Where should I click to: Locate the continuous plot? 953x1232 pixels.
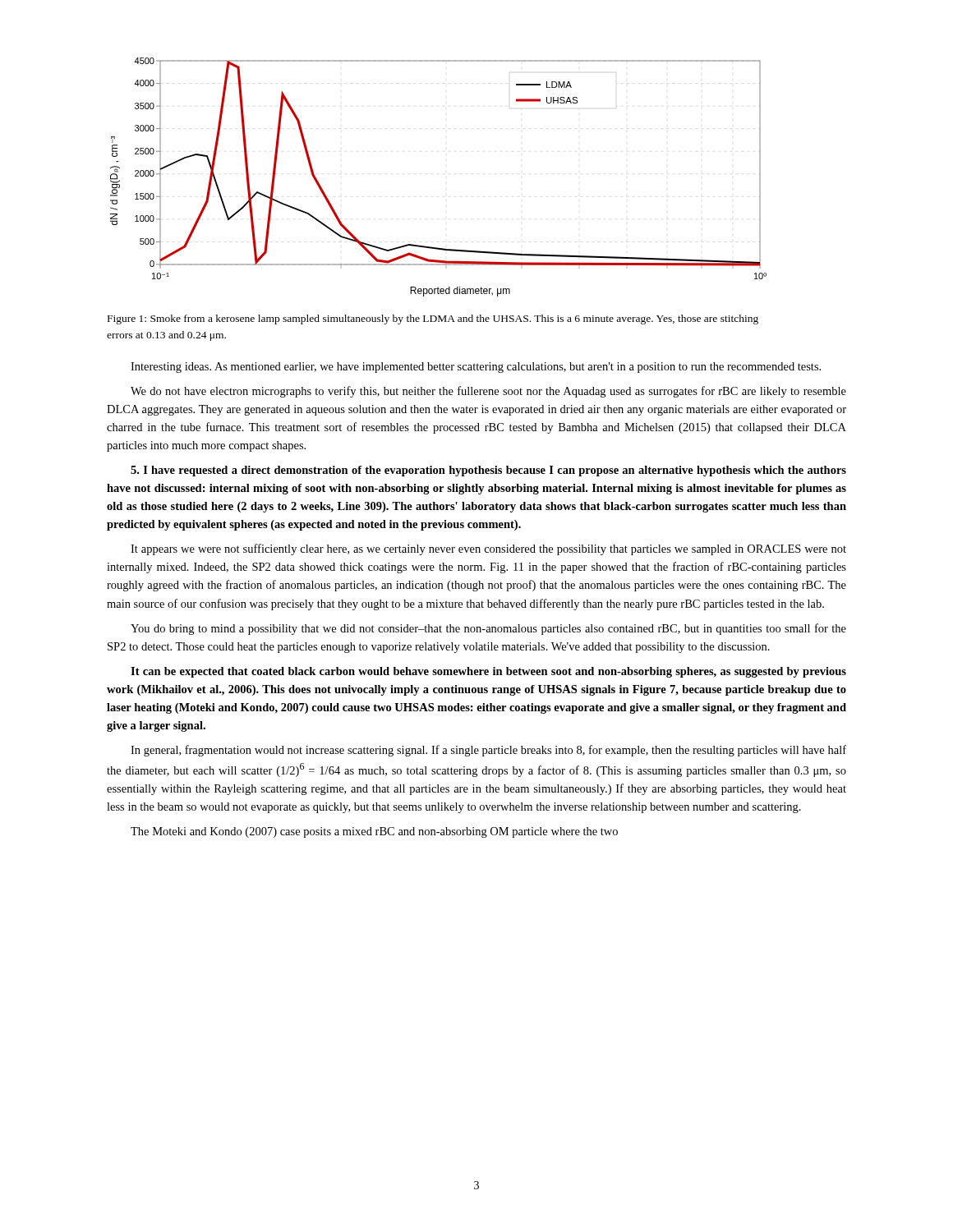click(x=476, y=177)
